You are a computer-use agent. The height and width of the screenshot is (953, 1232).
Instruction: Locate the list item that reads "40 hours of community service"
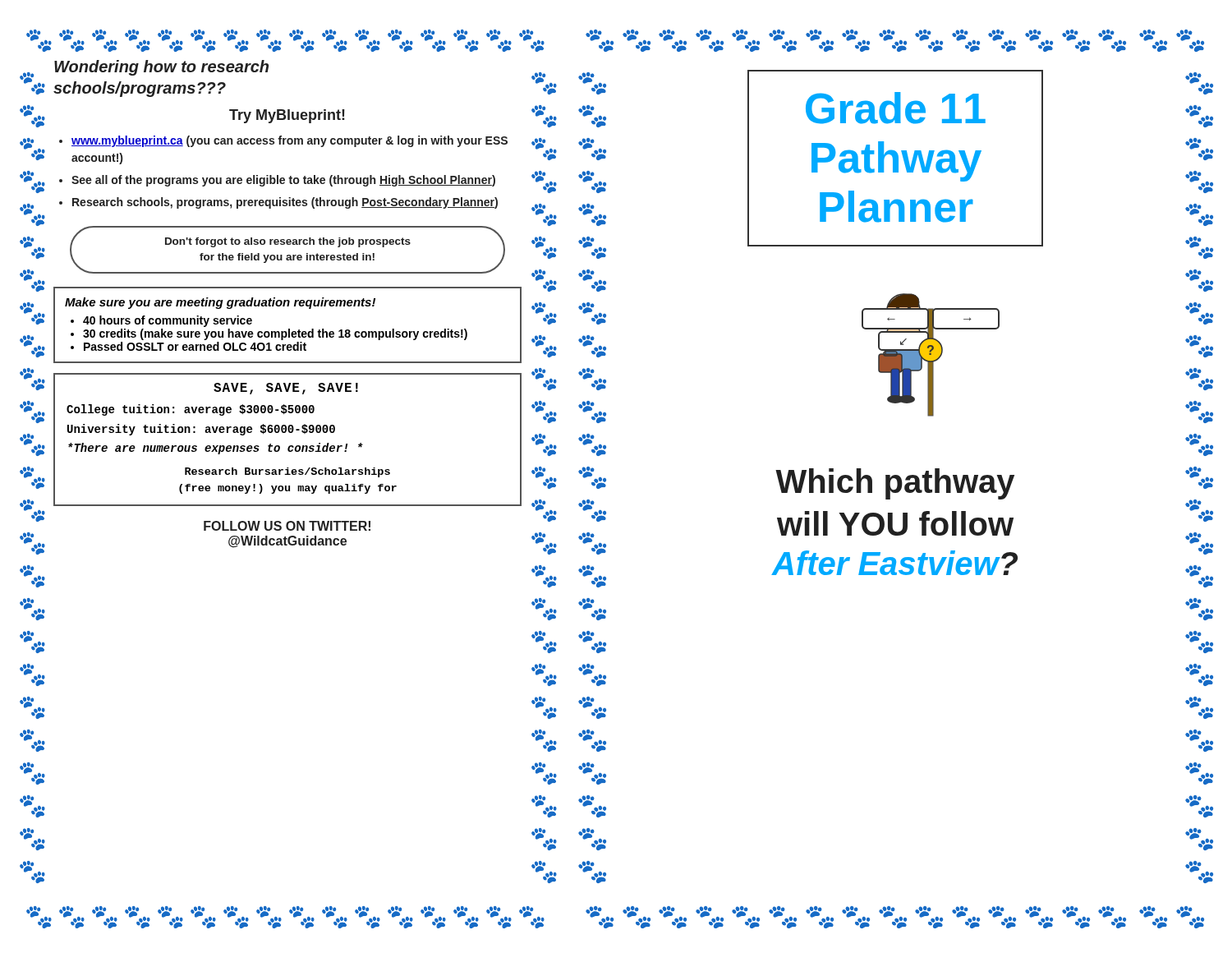click(296, 320)
